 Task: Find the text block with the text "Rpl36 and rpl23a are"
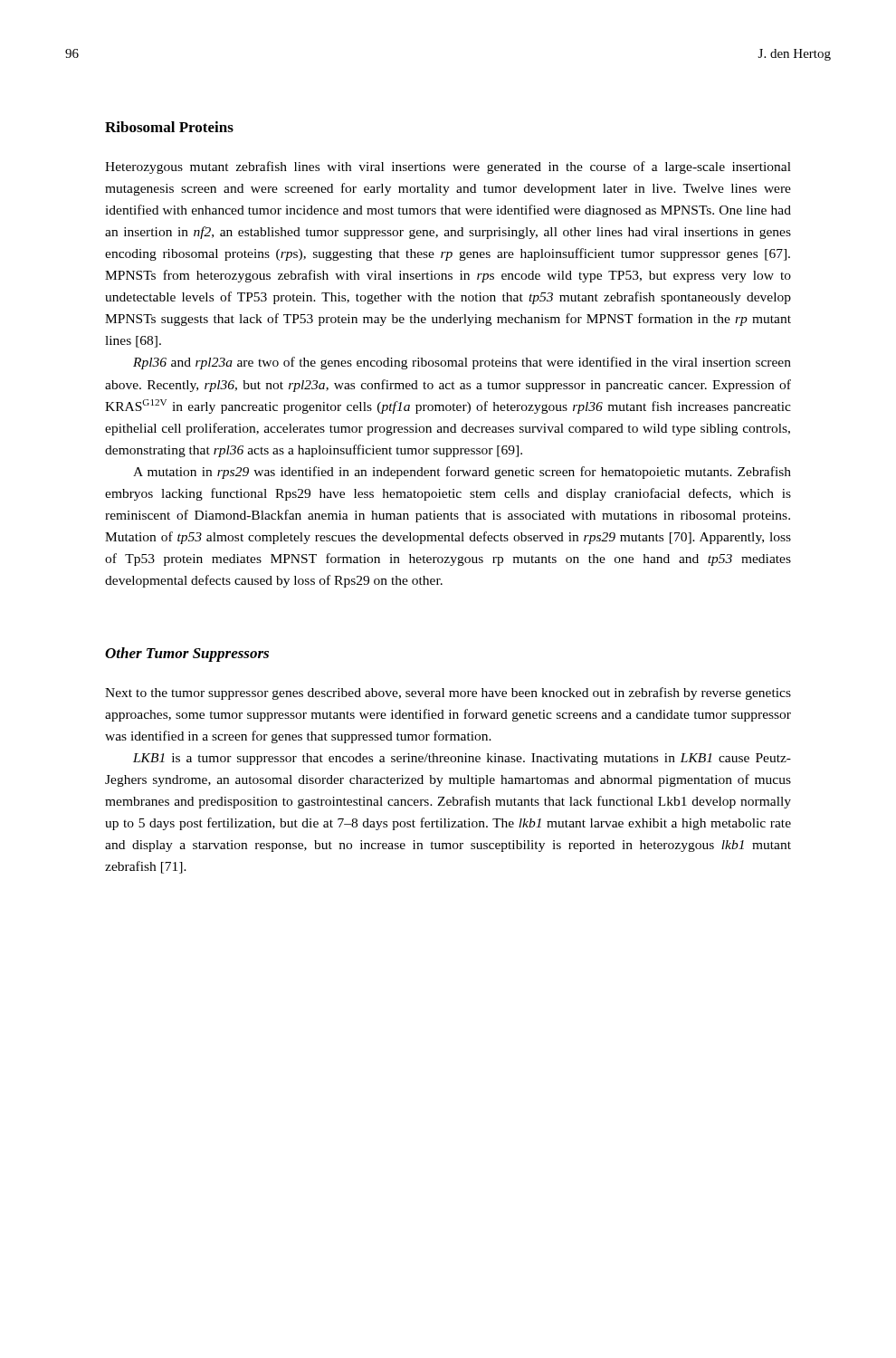tap(448, 406)
